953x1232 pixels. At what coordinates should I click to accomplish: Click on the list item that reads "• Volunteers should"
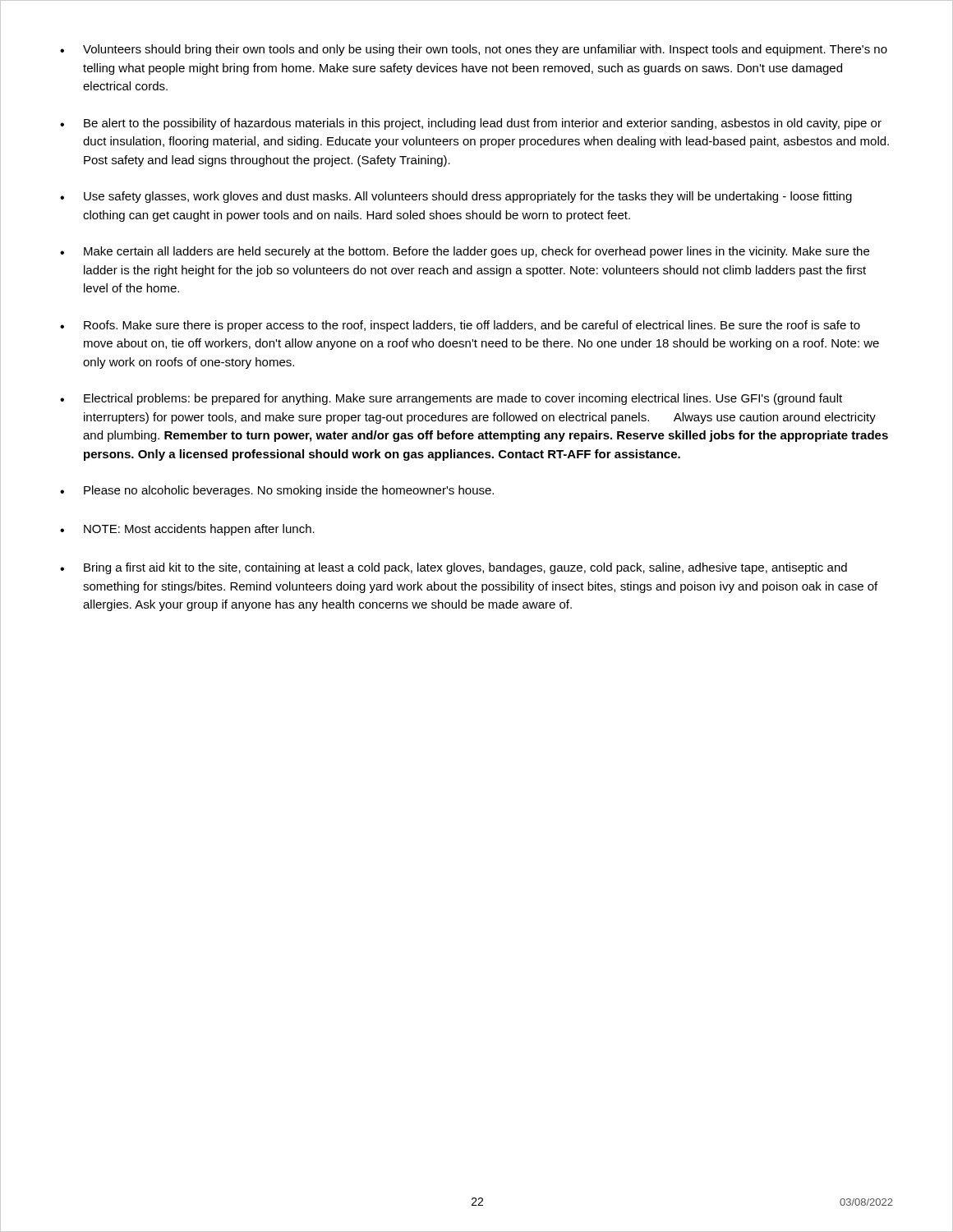tap(476, 68)
